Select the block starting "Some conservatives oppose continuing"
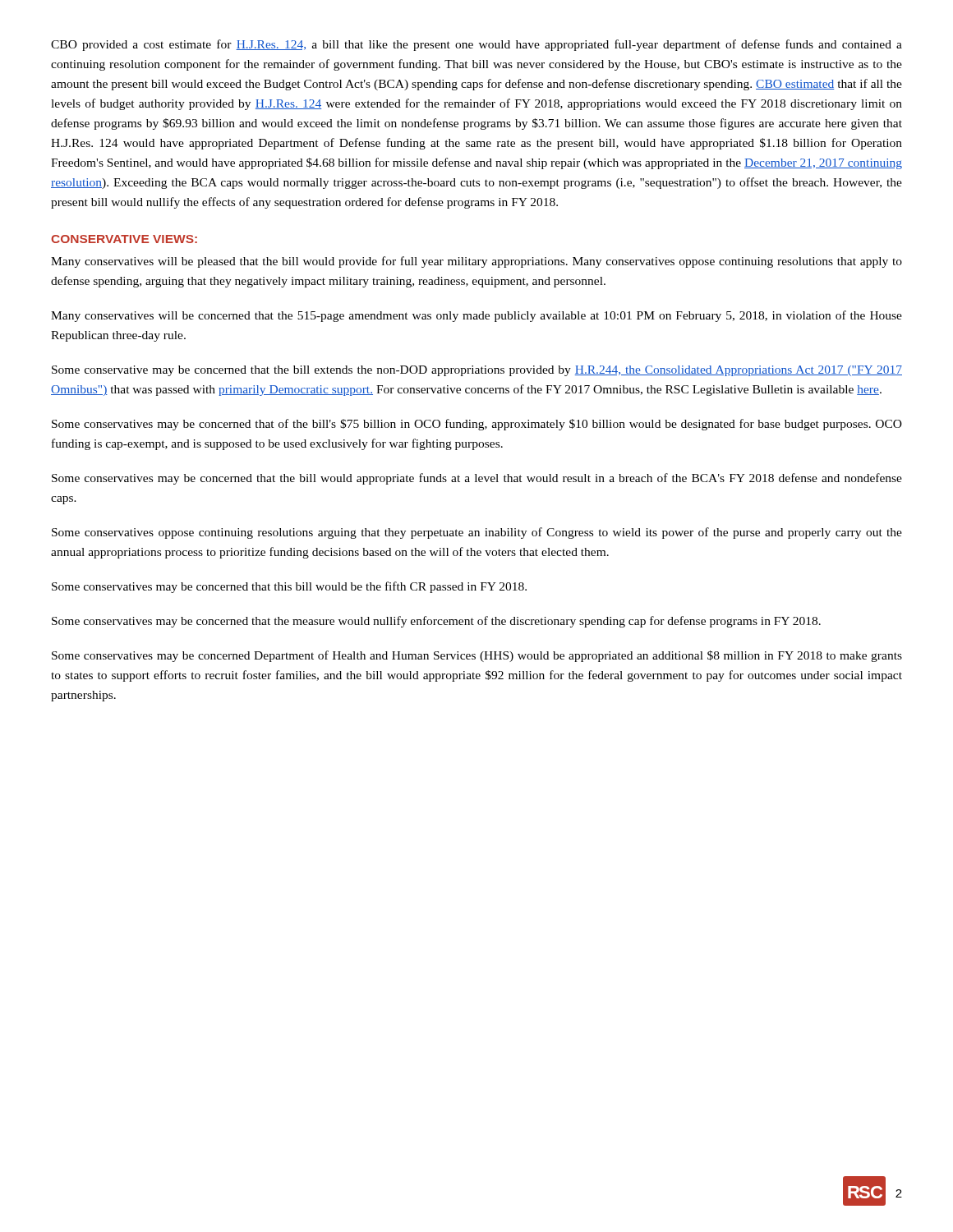 (476, 542)
